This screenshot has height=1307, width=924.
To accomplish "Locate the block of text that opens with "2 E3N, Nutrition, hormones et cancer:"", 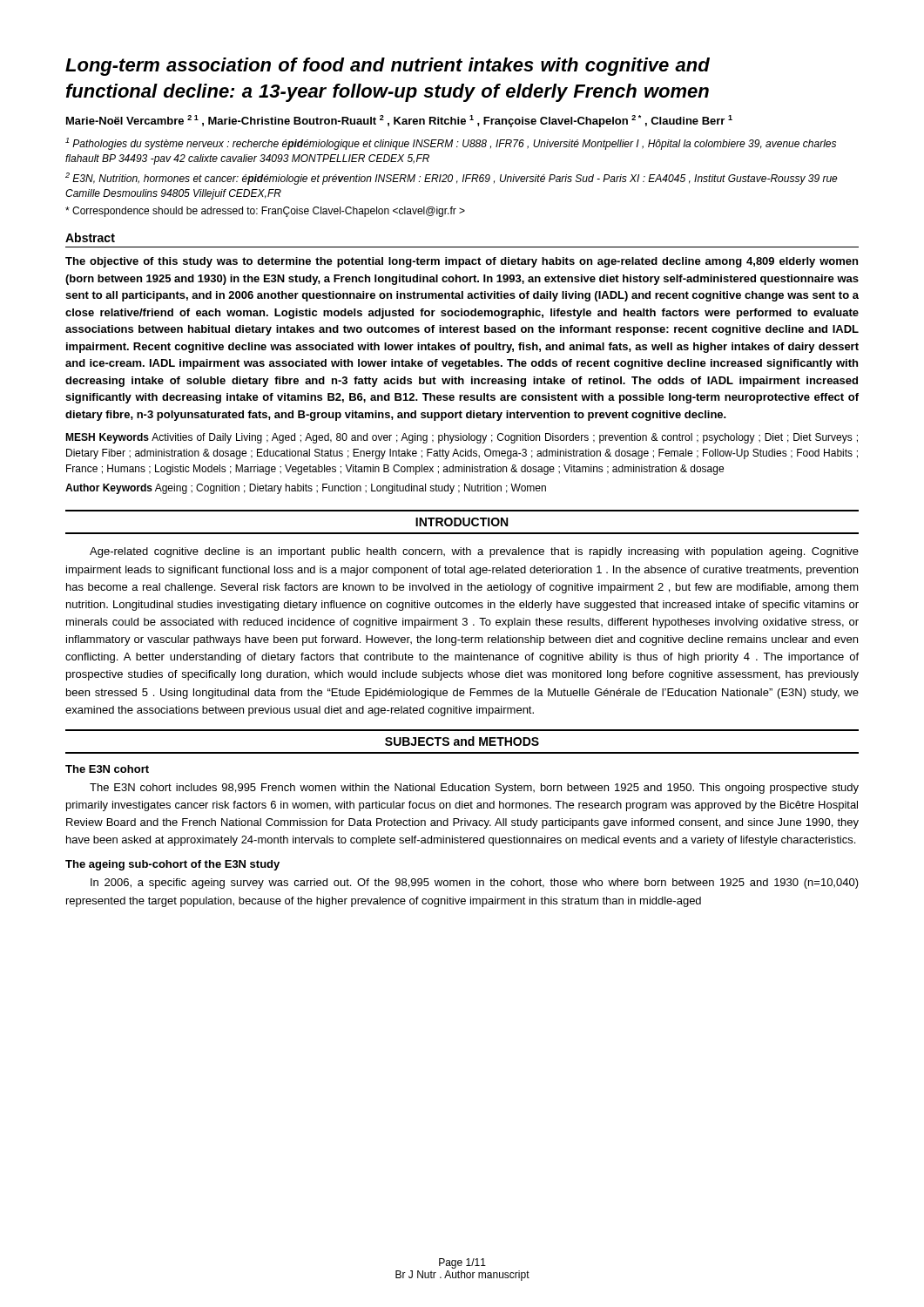I will [451, 185].
